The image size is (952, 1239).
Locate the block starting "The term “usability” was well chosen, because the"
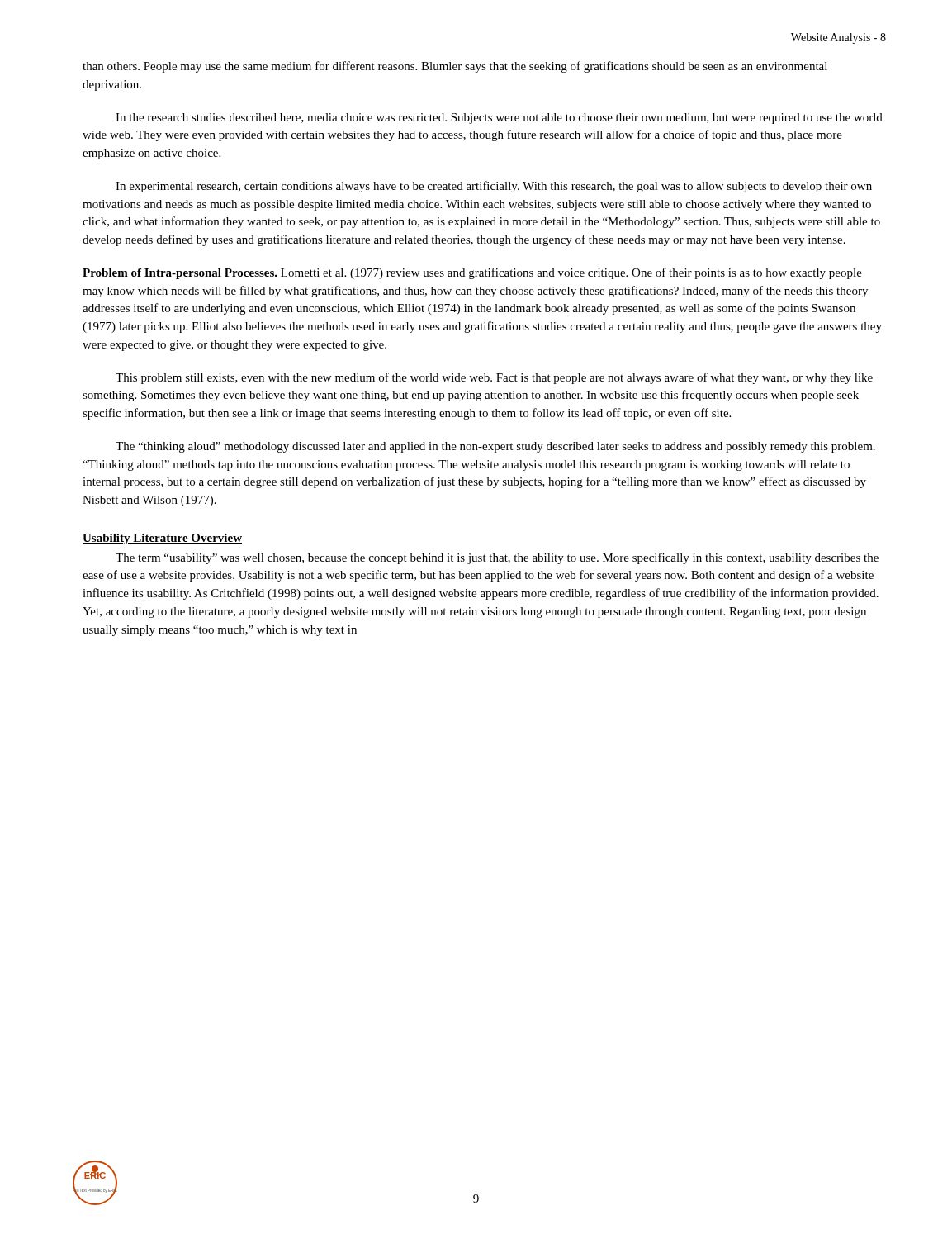pyautogui.click(x=481, y=593)
